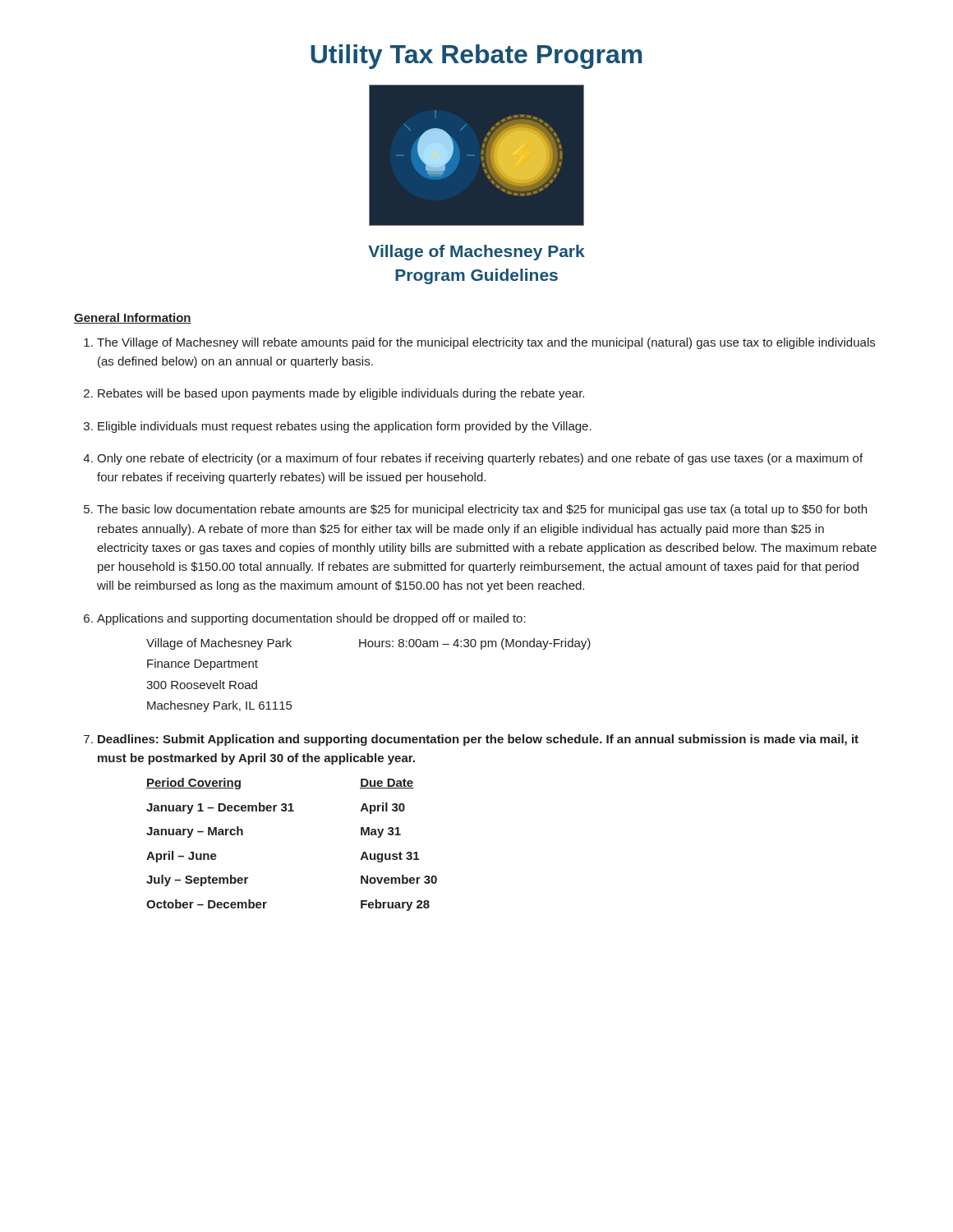
Task: Locate the list item with the text "Applications and supporting"
Action: click(311, 619)
